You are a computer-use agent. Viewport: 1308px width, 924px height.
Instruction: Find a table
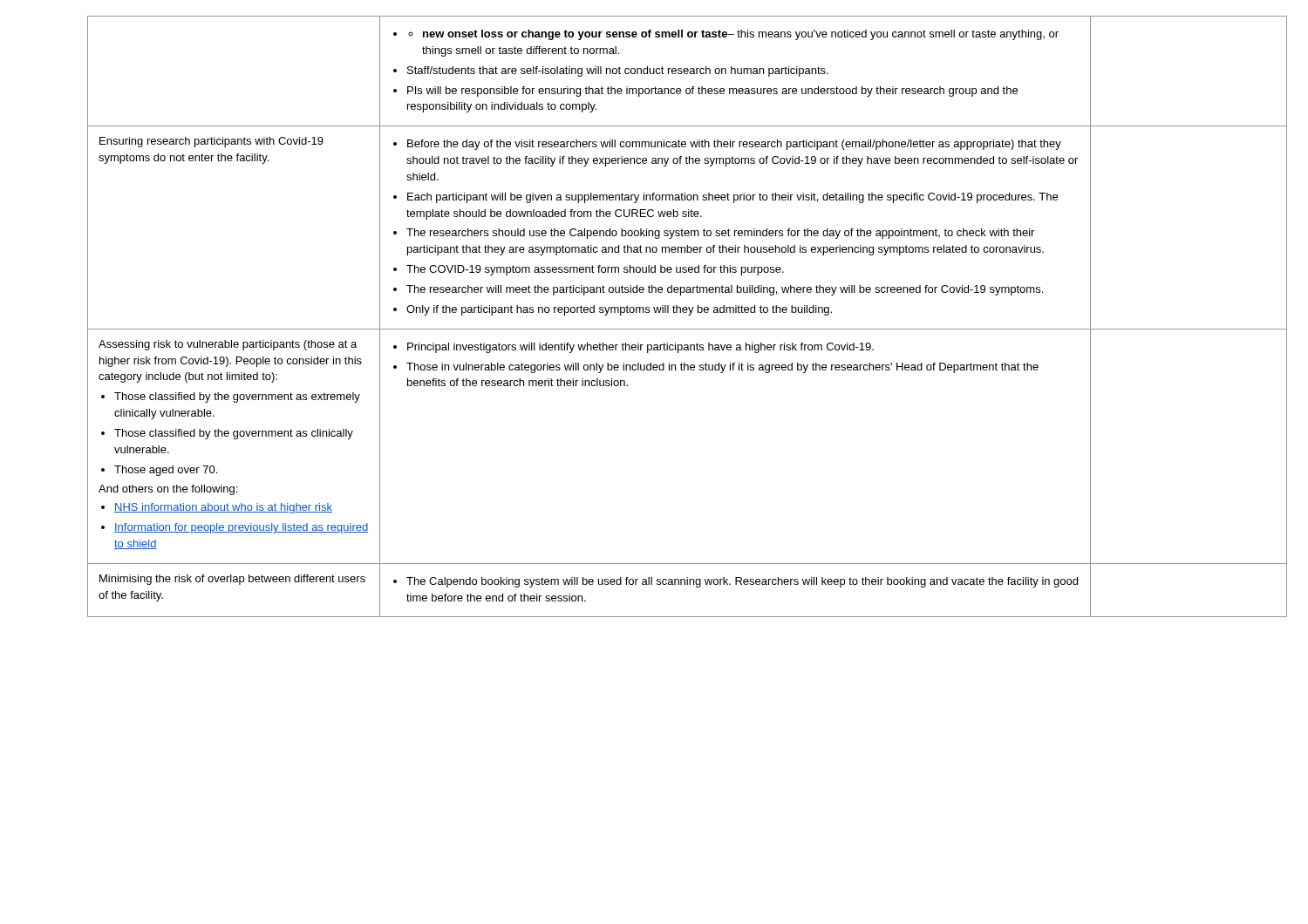point(654,317)
